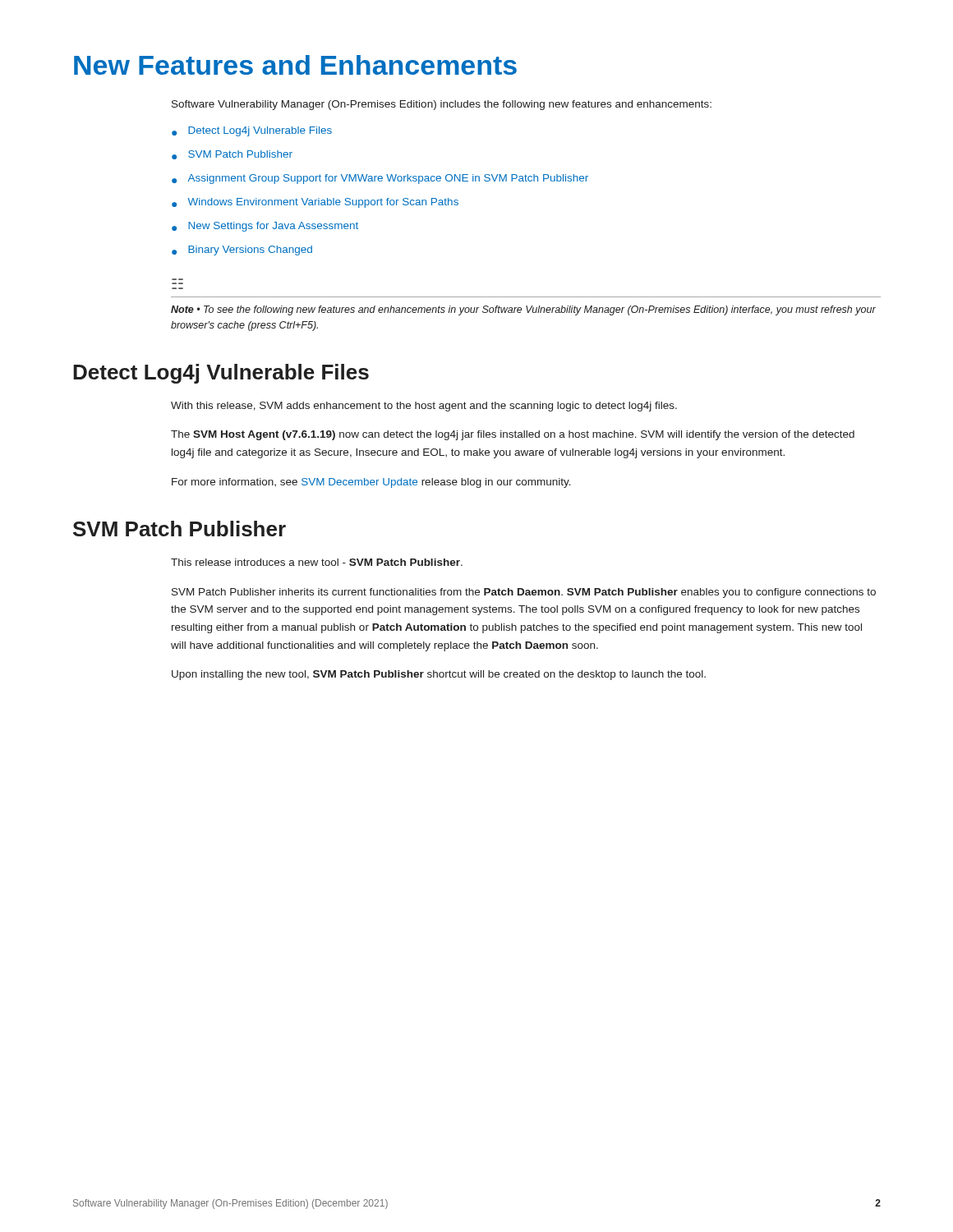Viewport: 953px width, 1232px height.
Task: Find the text block that says "This release introduces a new tool - SVM"
Action: coord(317,562)
